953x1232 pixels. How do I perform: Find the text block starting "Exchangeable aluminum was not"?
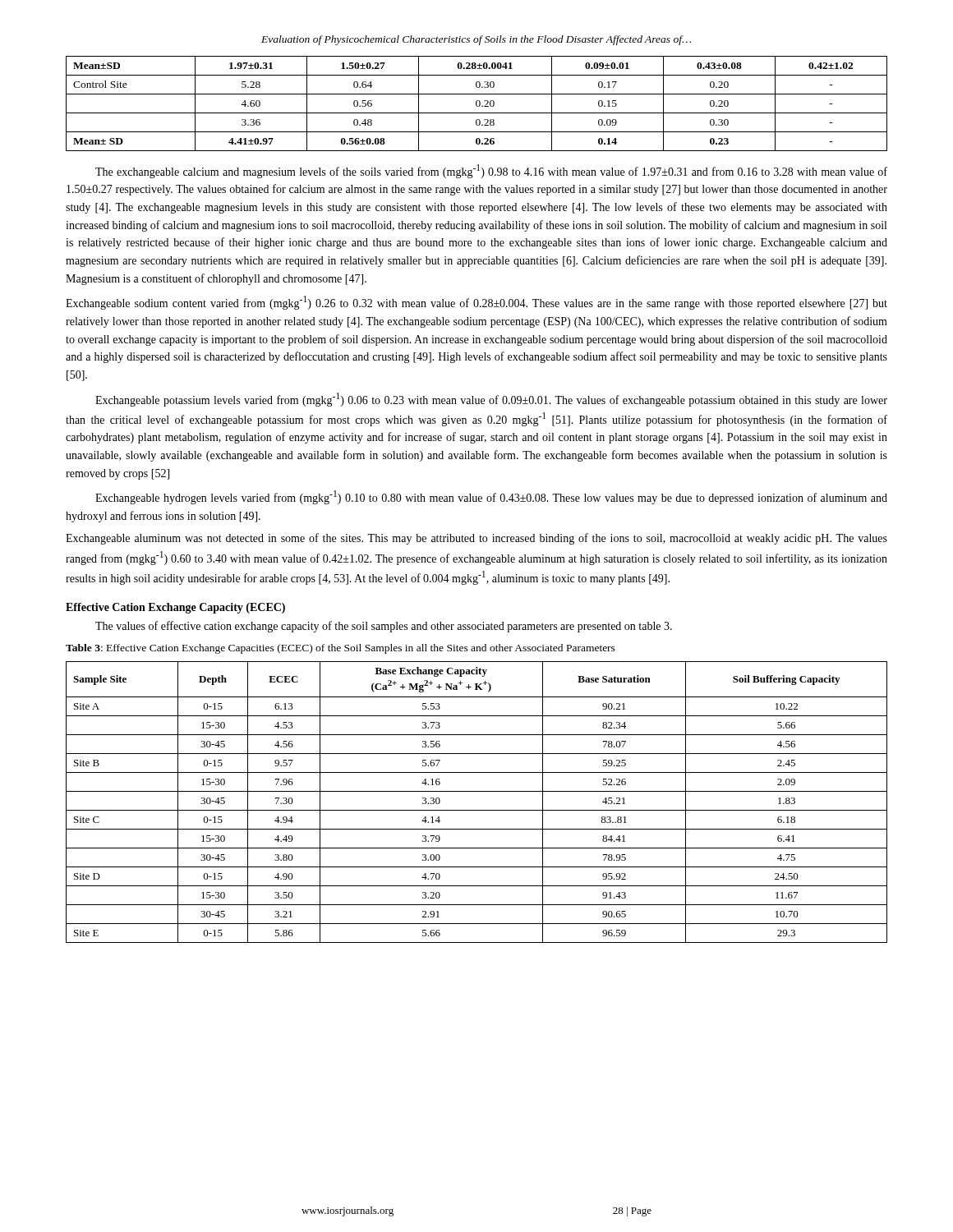[x=476, y=559]
